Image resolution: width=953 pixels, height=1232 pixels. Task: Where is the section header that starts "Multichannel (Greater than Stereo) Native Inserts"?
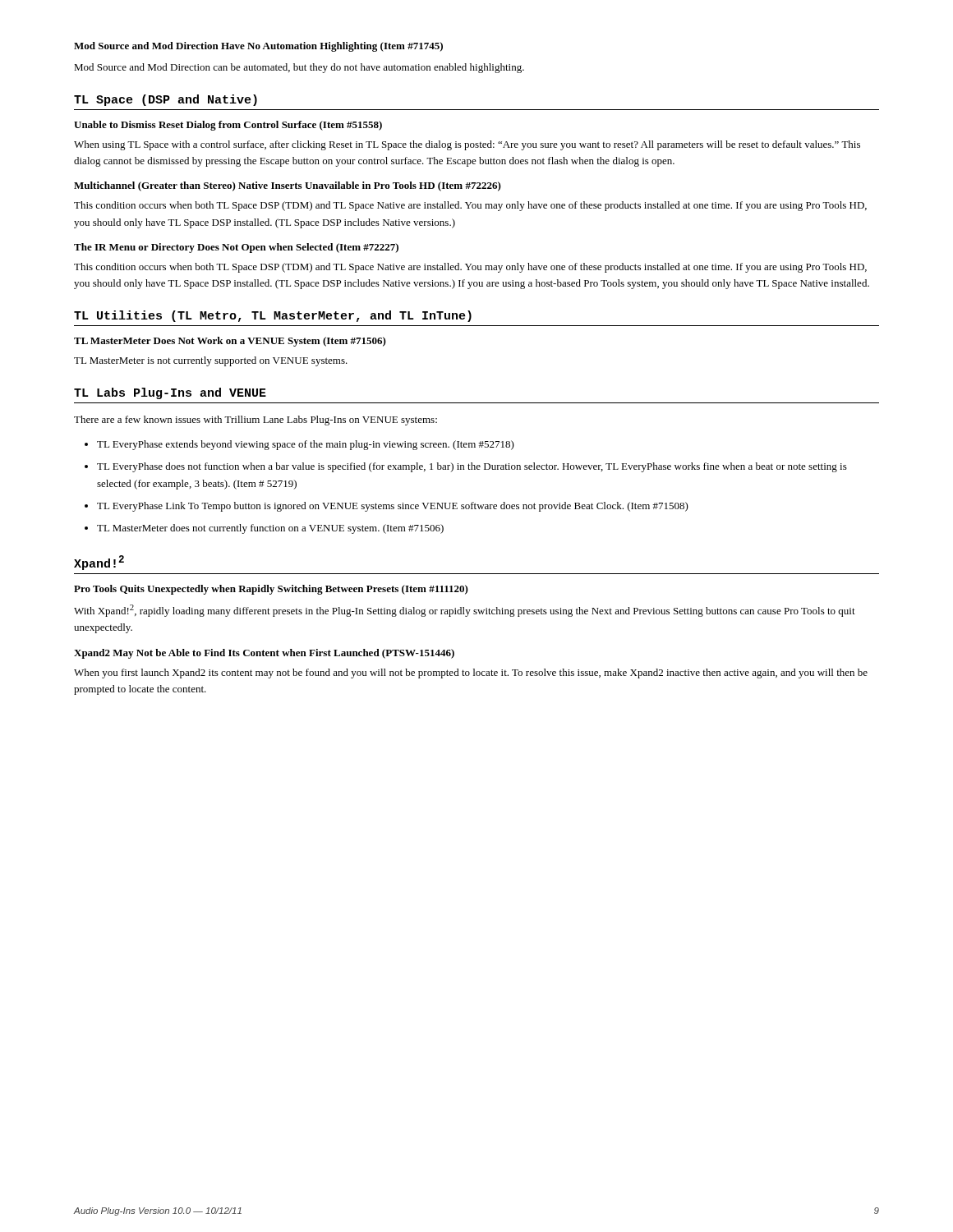tap(287, 186)
